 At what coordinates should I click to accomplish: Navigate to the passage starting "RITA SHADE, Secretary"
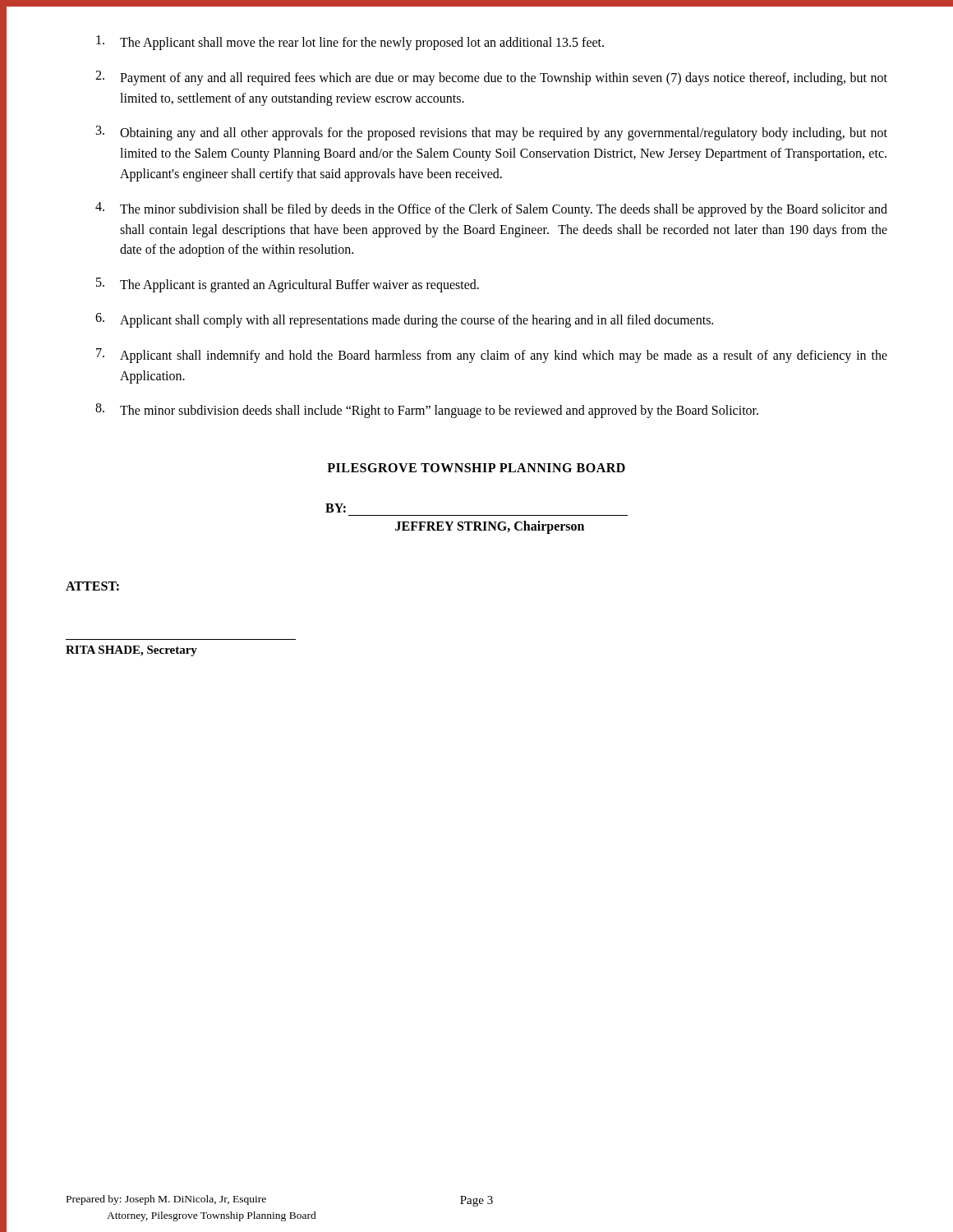point(131,651)
